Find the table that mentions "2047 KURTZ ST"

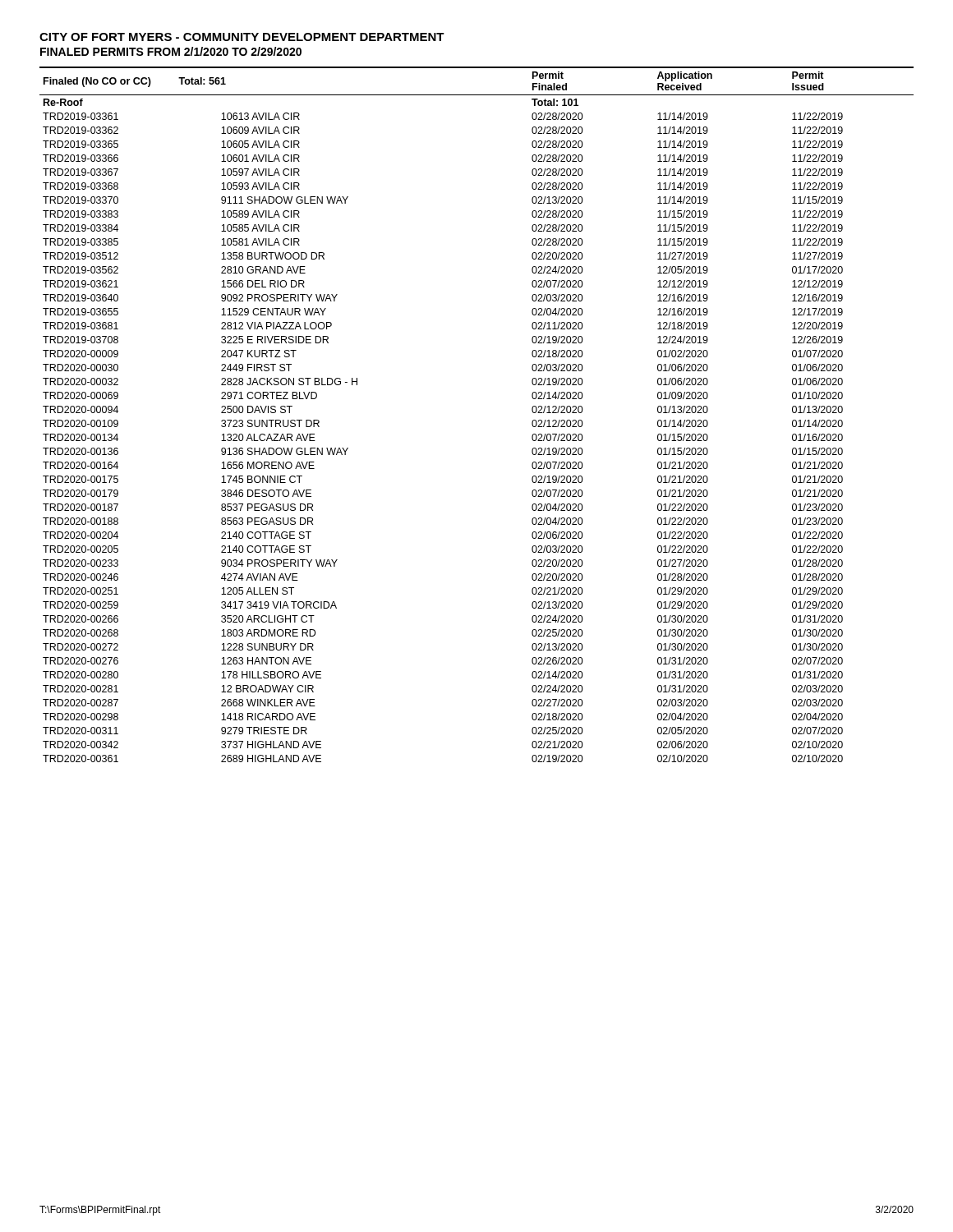click(x=476, y=416)
